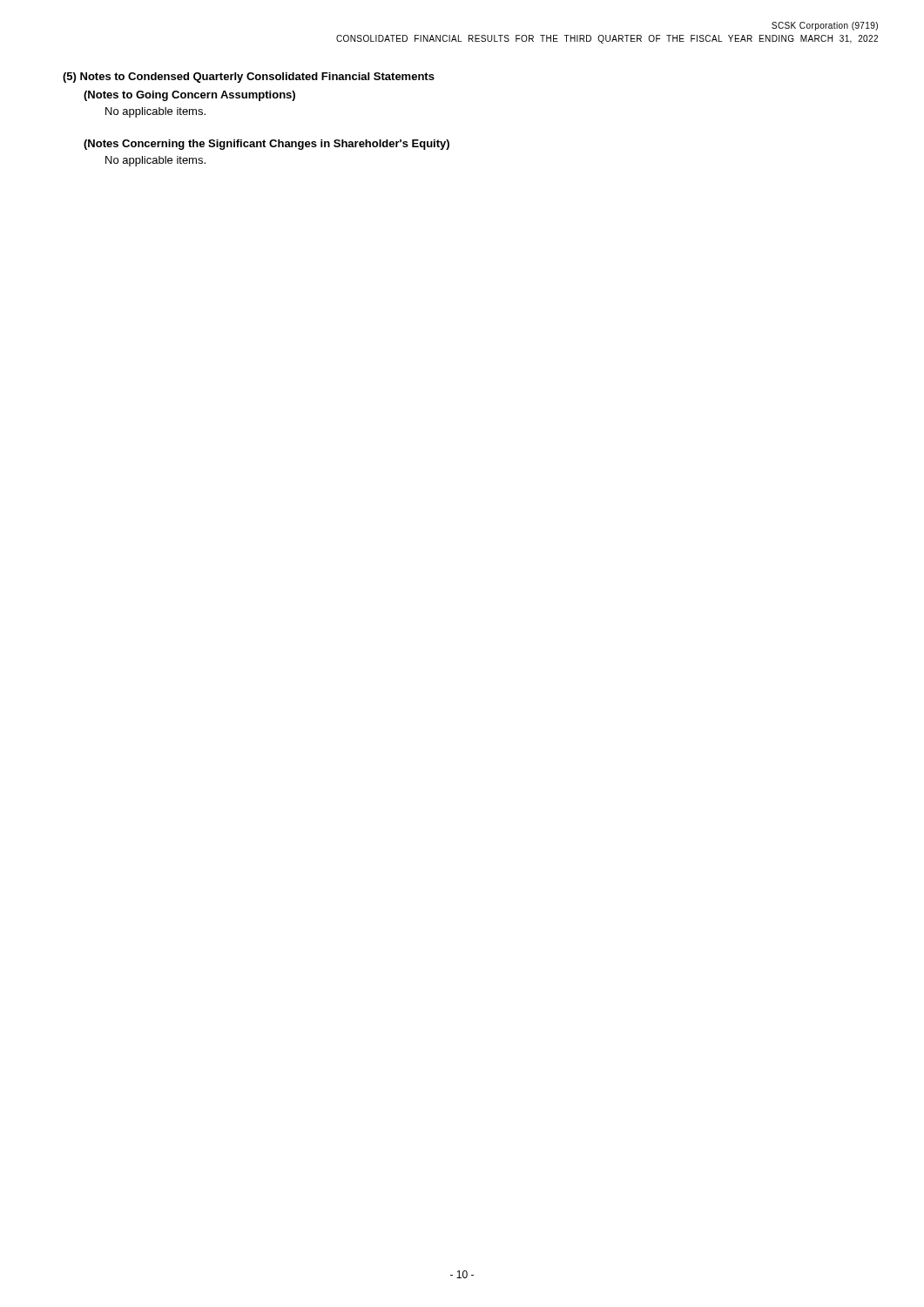This screenshot has height=1307, width=924.
Task: Point to "(Notes to Going Concern Assumptions)"
Action: [190, 94]
